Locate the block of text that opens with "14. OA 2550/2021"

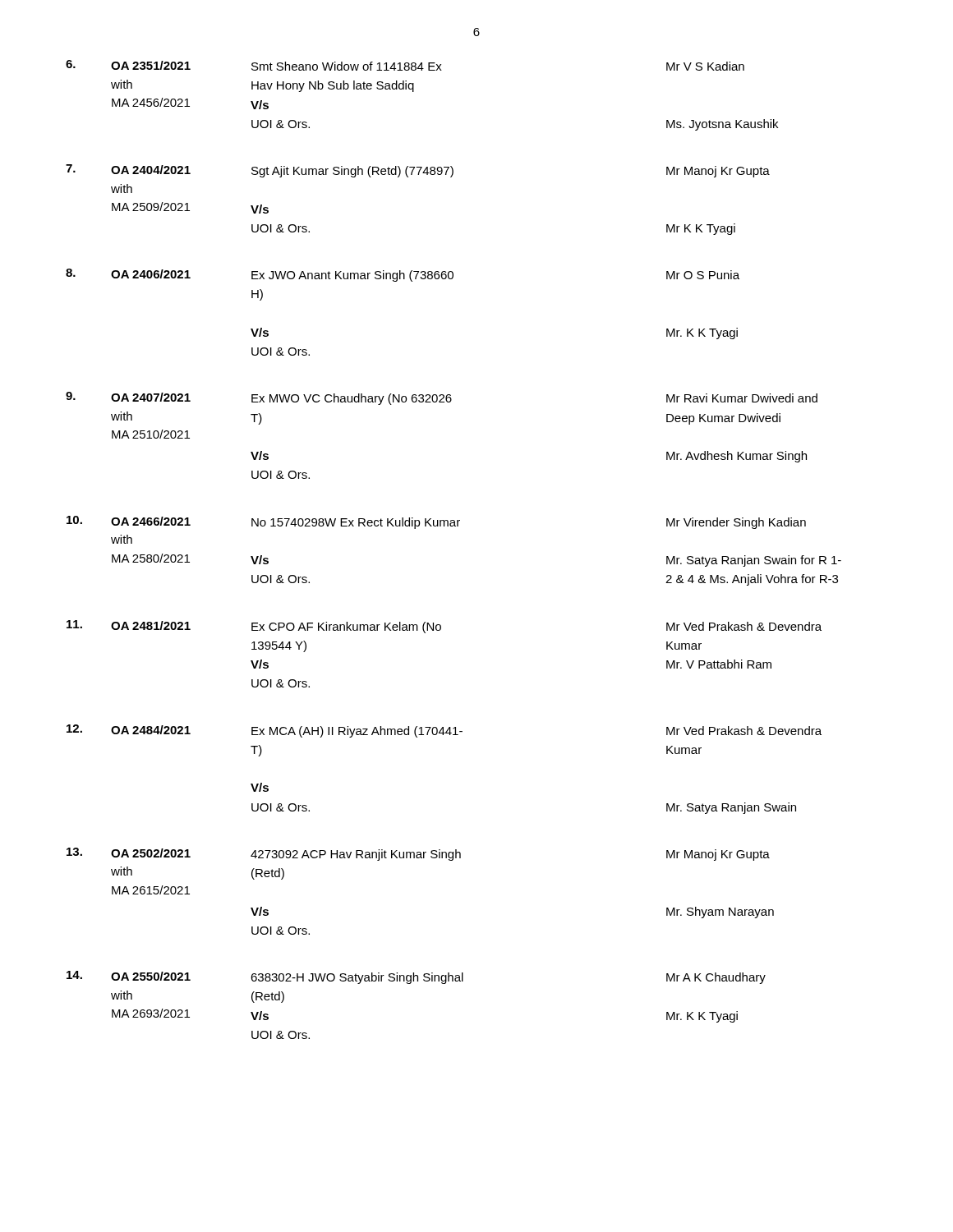[x=416, y=977]
